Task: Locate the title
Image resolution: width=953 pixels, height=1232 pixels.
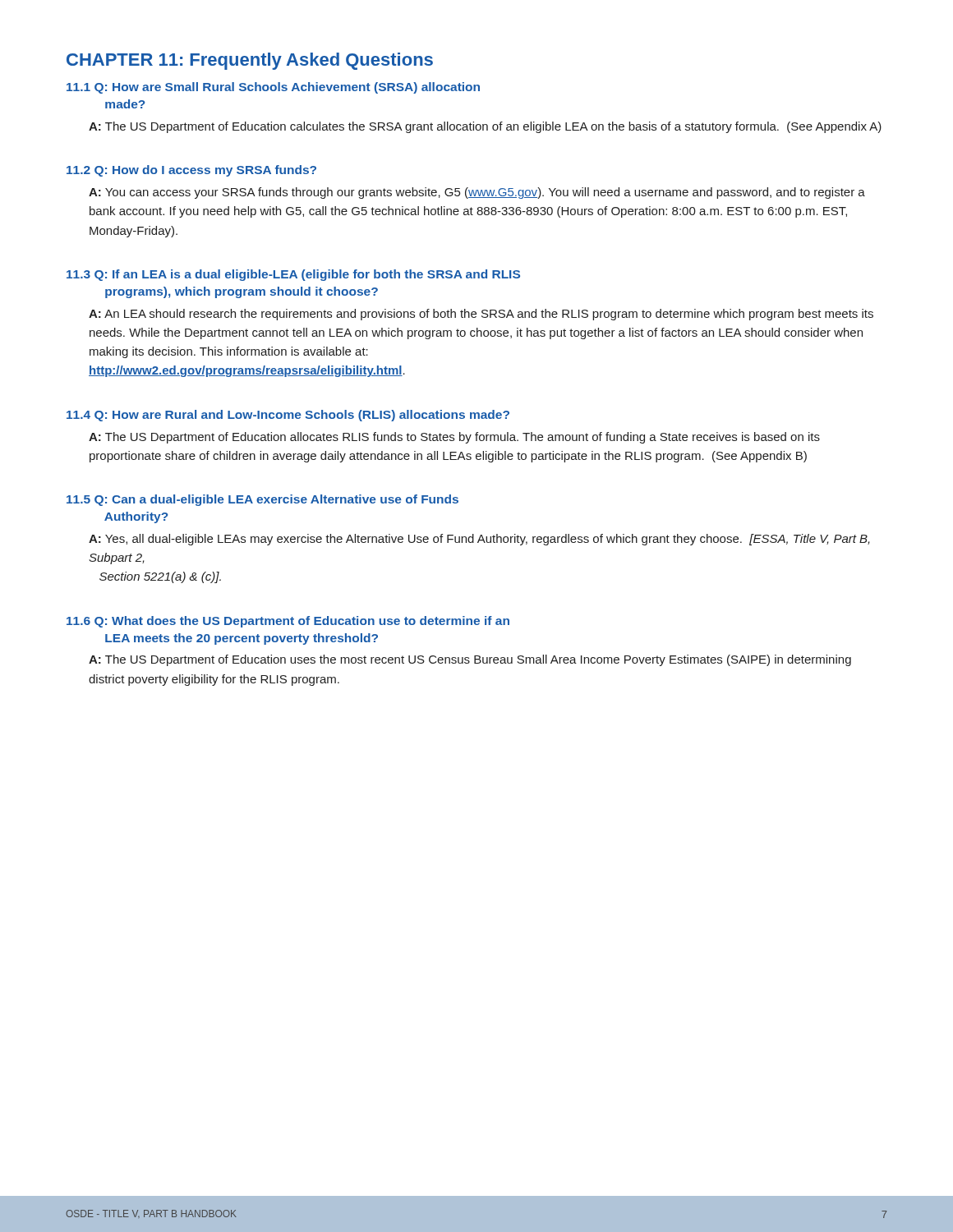Action: (250, 60)
